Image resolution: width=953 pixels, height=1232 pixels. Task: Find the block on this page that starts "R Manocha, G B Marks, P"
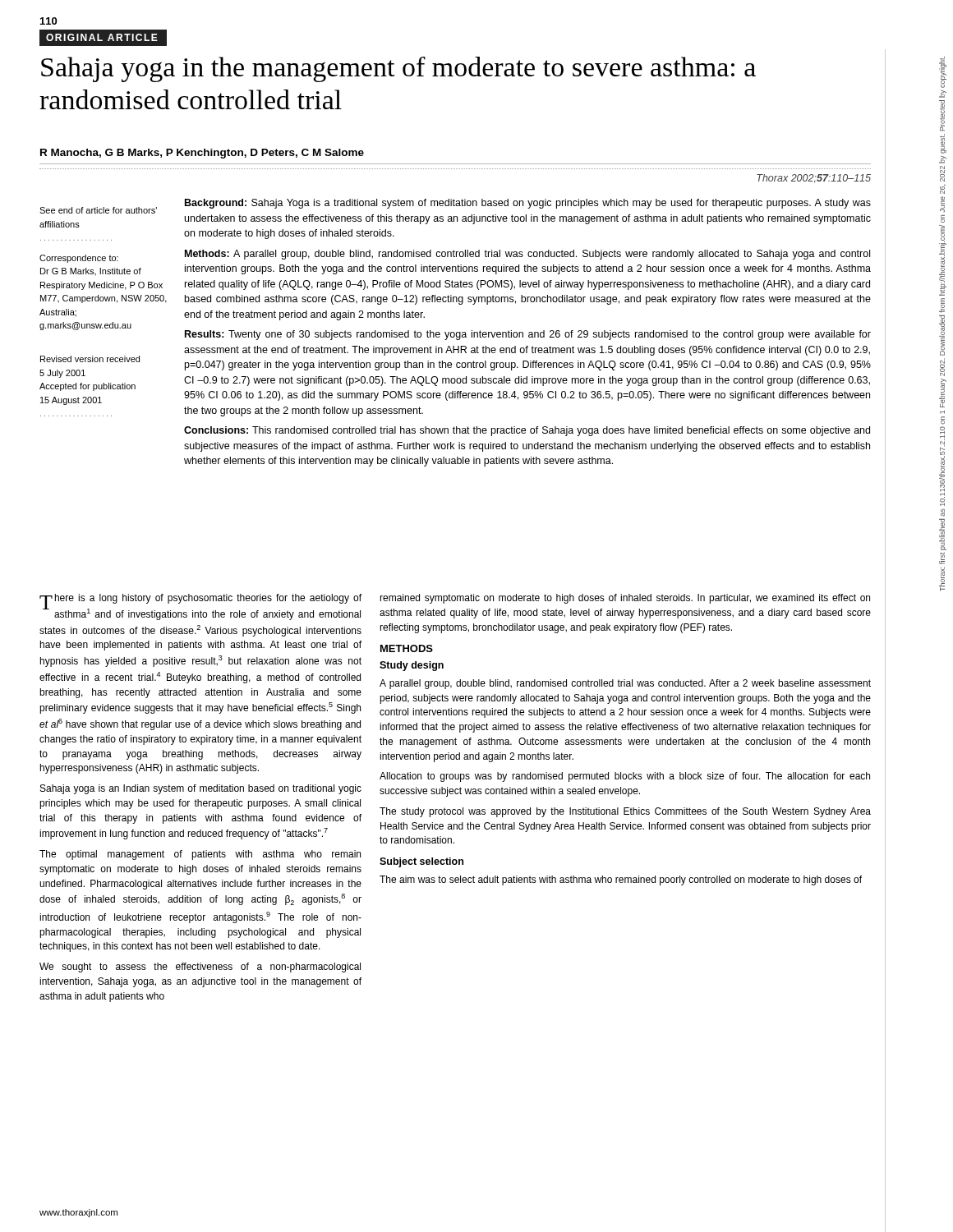tap(202, 152)
